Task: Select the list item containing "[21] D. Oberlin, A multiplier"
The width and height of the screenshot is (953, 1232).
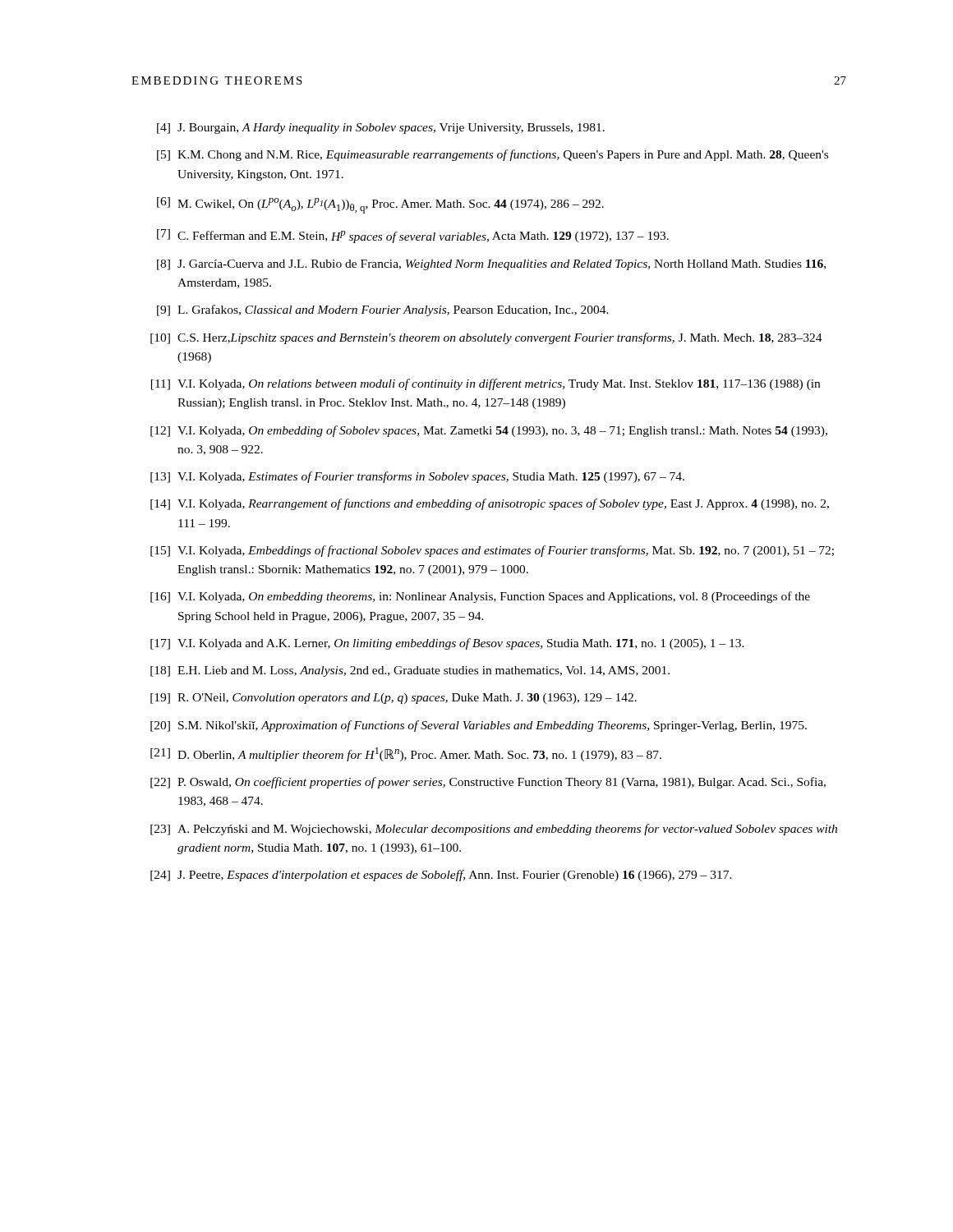Action: 489,753
